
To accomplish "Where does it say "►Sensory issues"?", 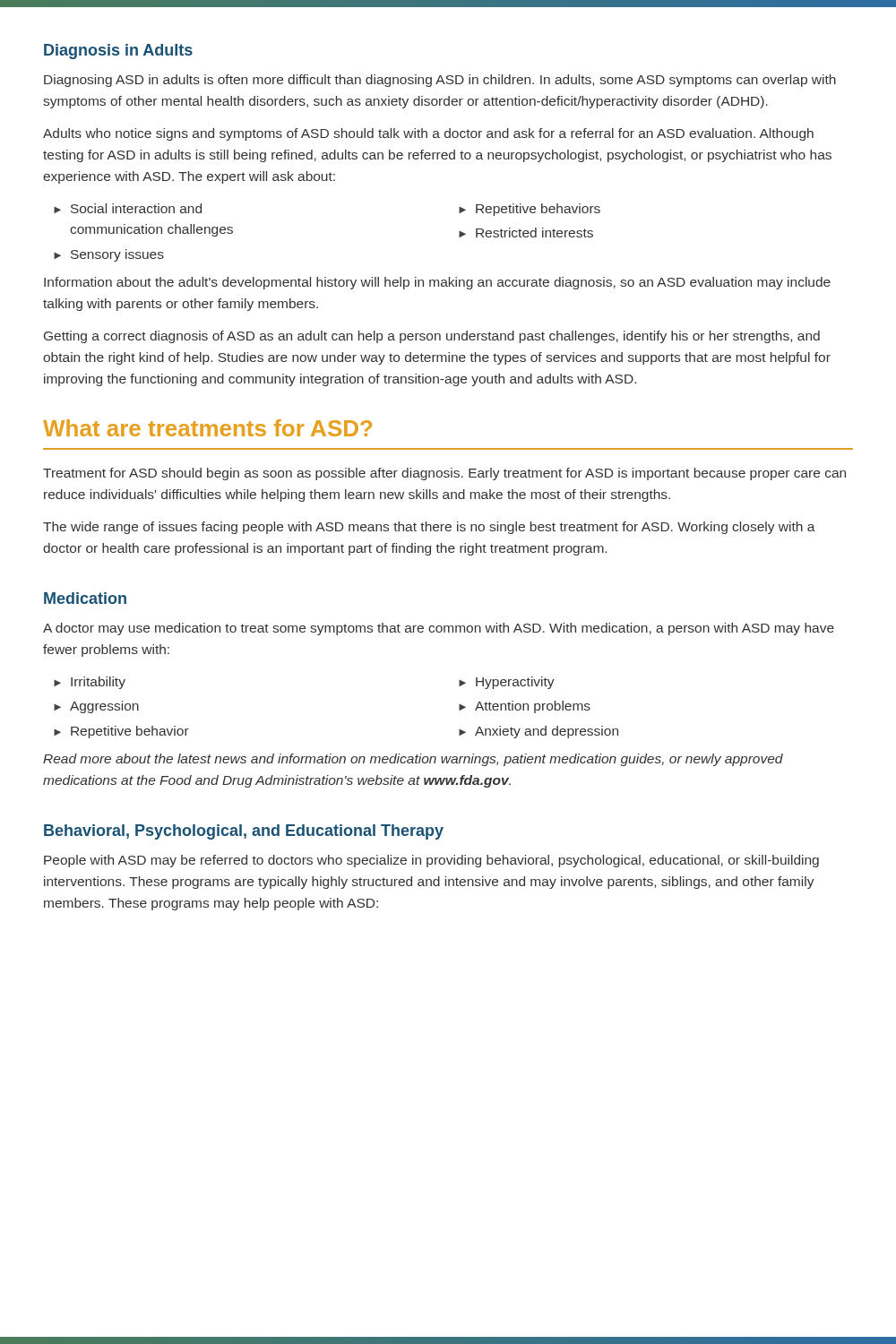I will pos(108,254).
